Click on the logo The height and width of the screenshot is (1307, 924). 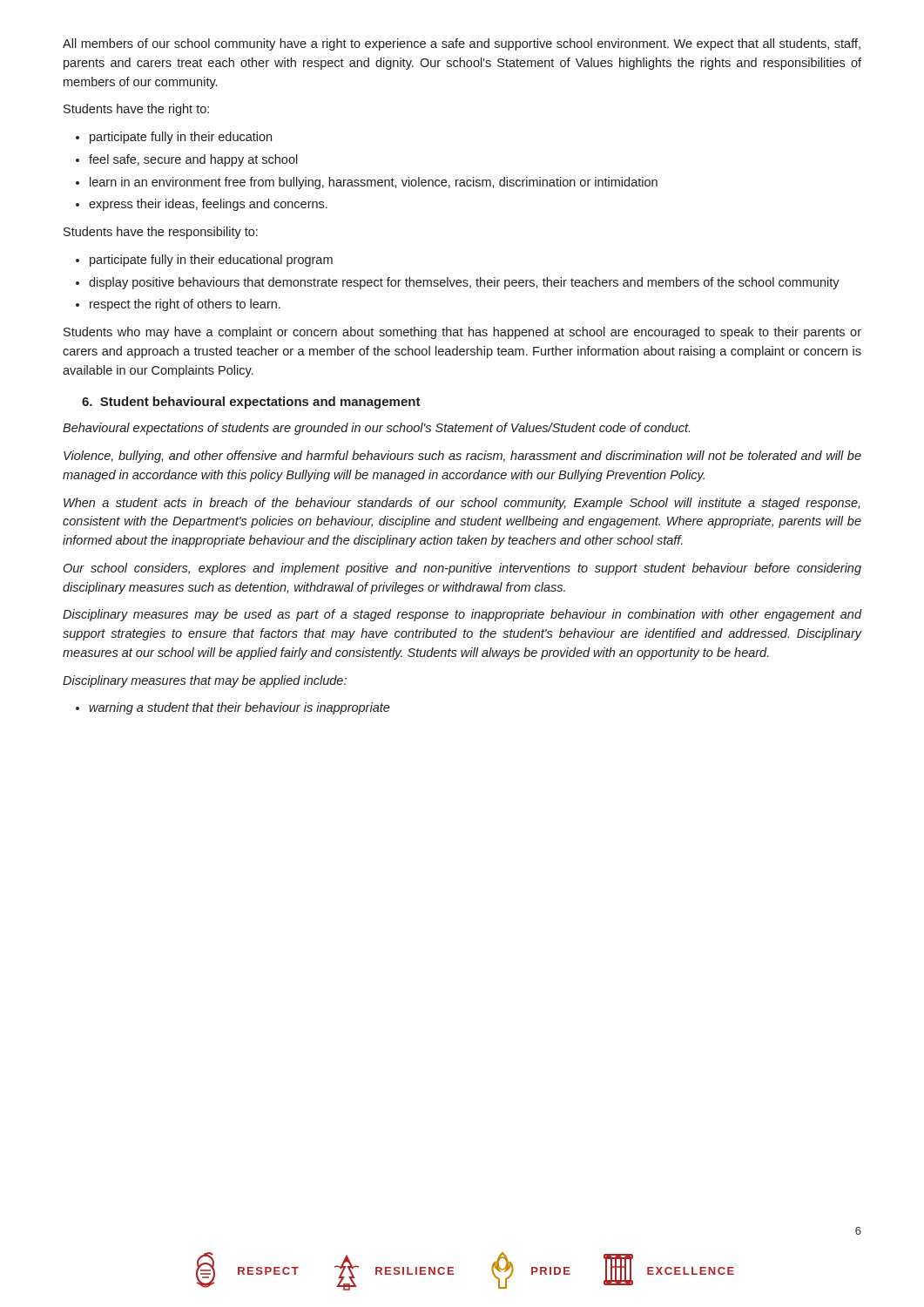point(462,1270)
